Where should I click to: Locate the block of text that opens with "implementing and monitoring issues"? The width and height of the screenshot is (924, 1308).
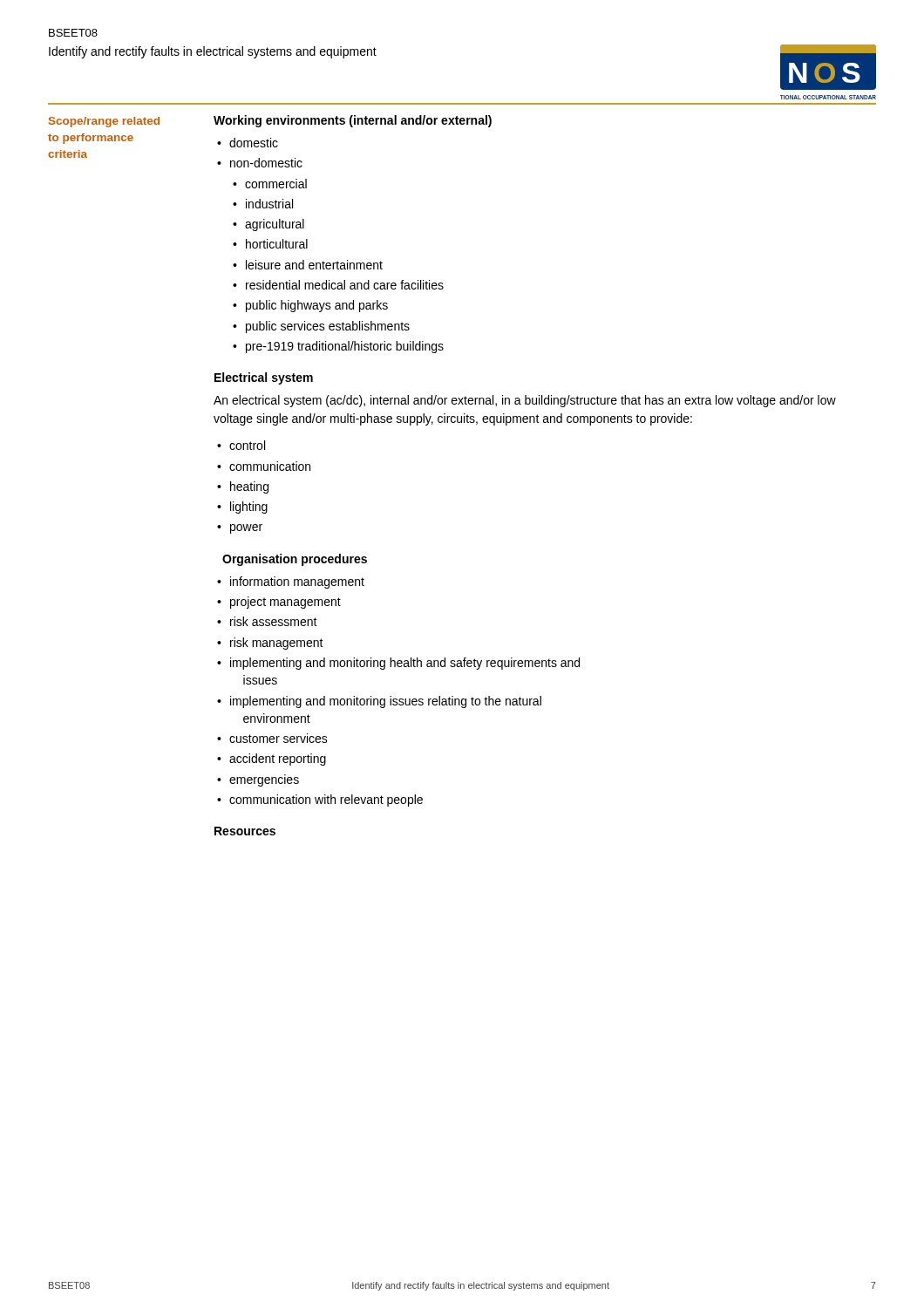386,710
